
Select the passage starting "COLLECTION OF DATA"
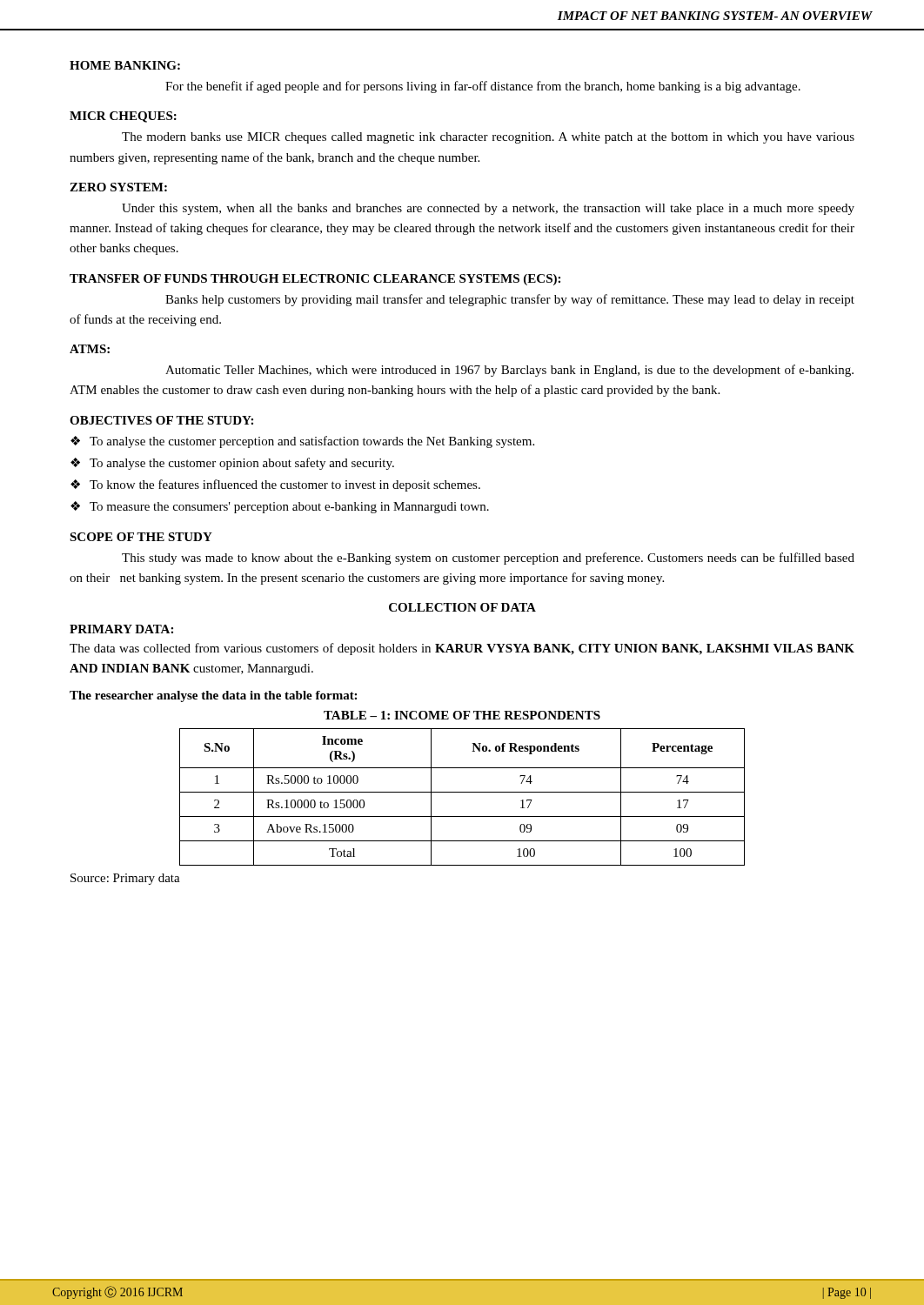pos(462,607)
